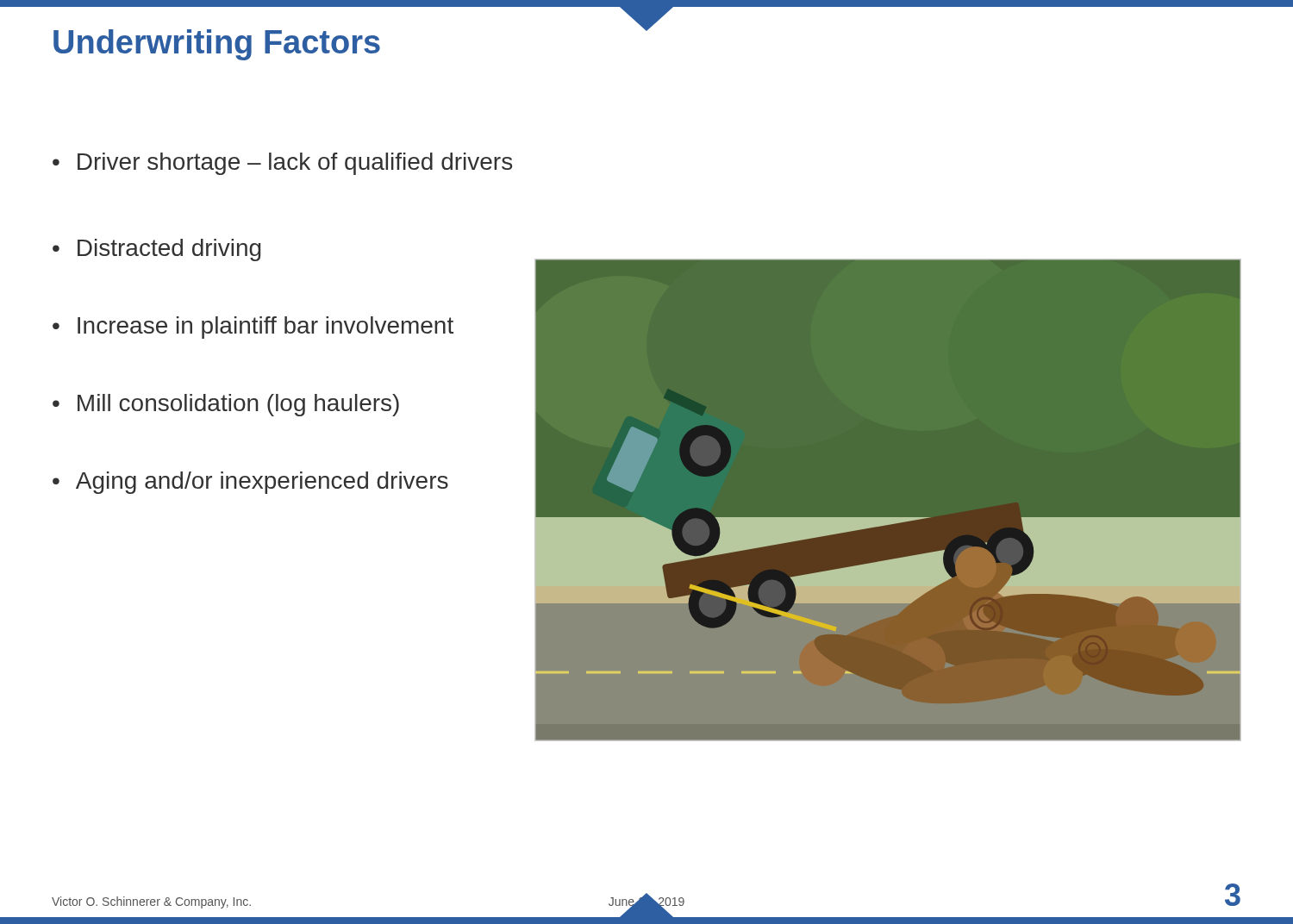Find the title with the text "Underwriting Factors"
Image resolution: width=1293 pixels, height=924 pixels.
[x=216, y=43]
